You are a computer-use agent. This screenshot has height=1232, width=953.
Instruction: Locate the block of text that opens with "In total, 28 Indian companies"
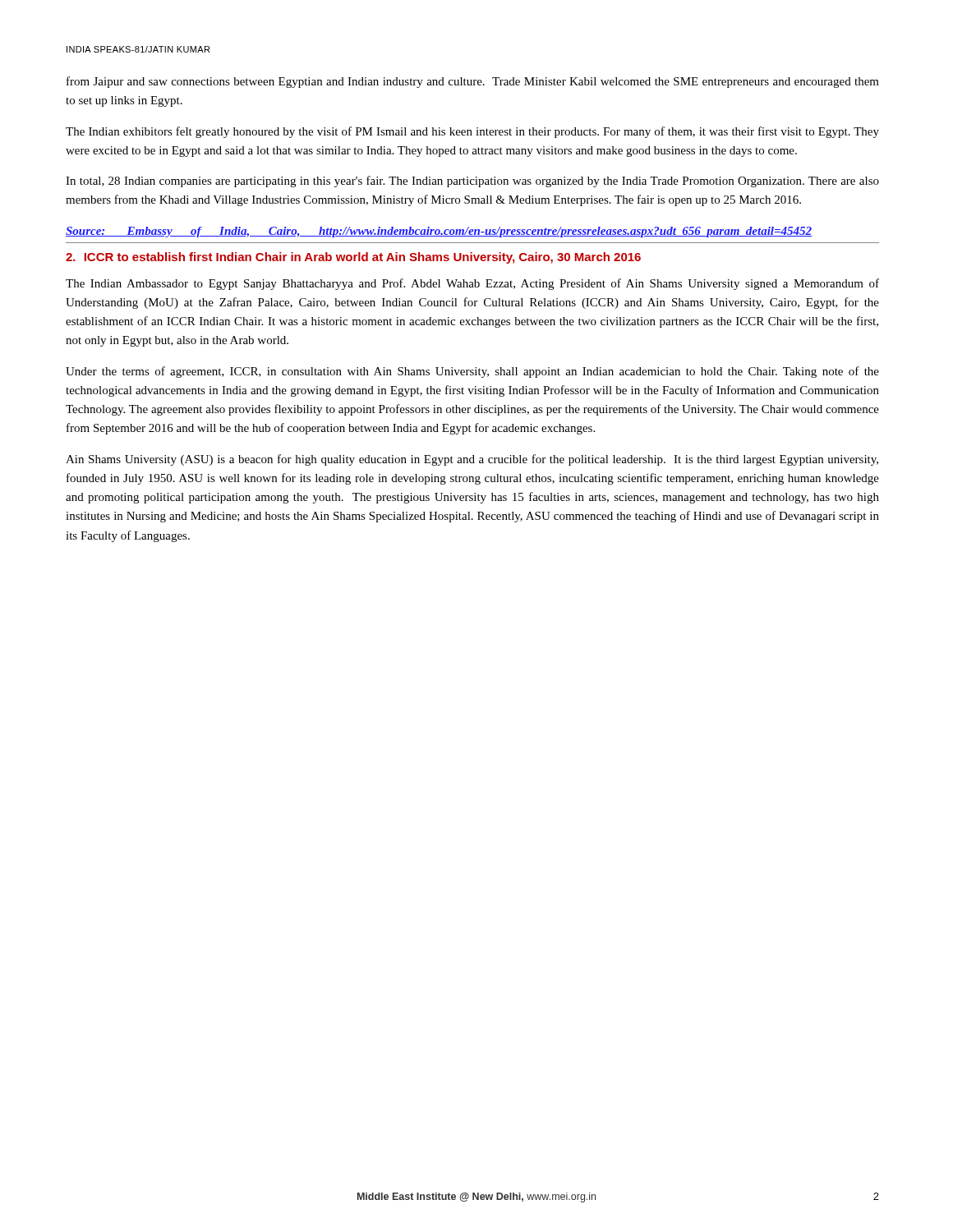pyautogui.click(x=472, y=190)
